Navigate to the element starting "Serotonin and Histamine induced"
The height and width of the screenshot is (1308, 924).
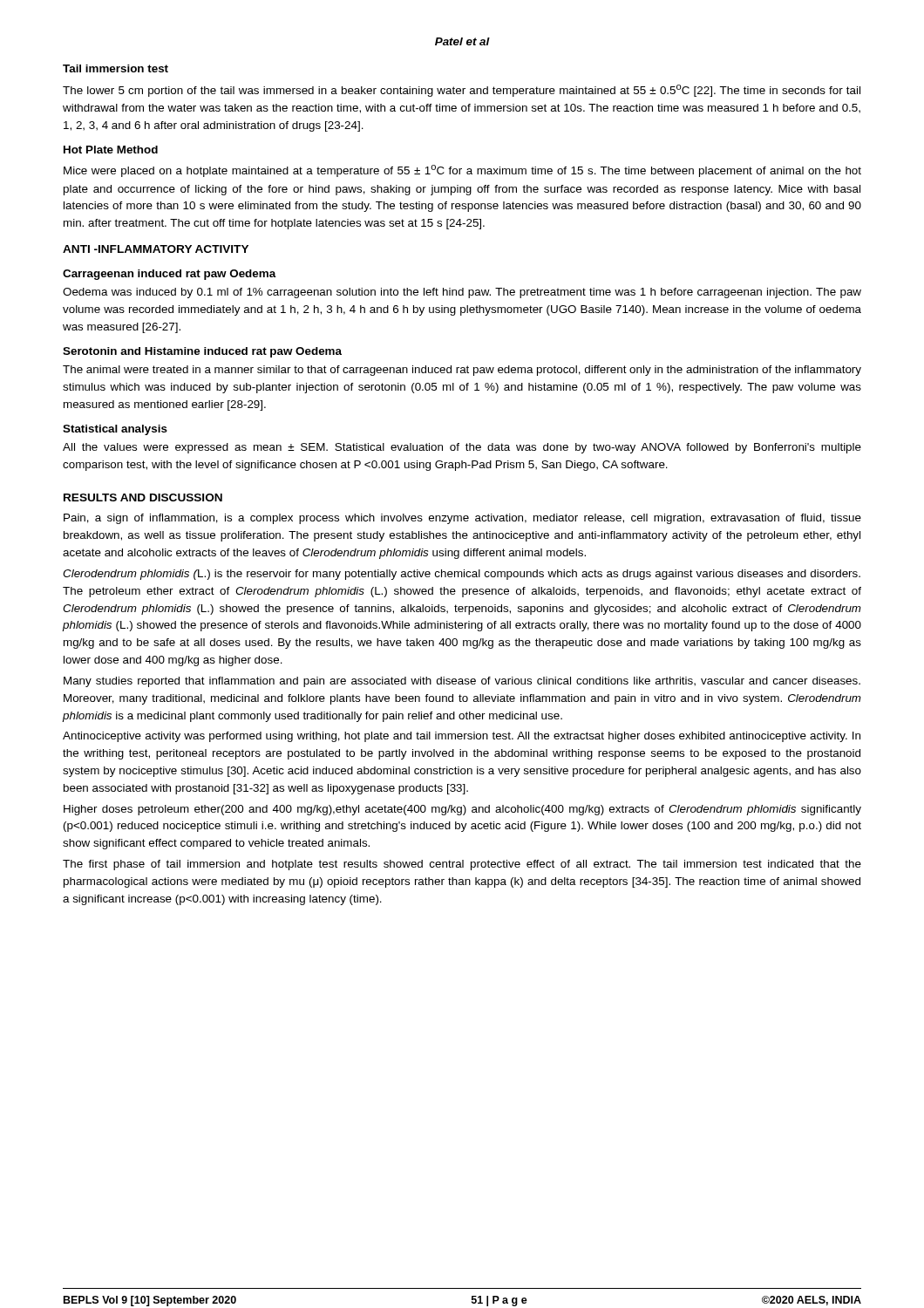202,351
